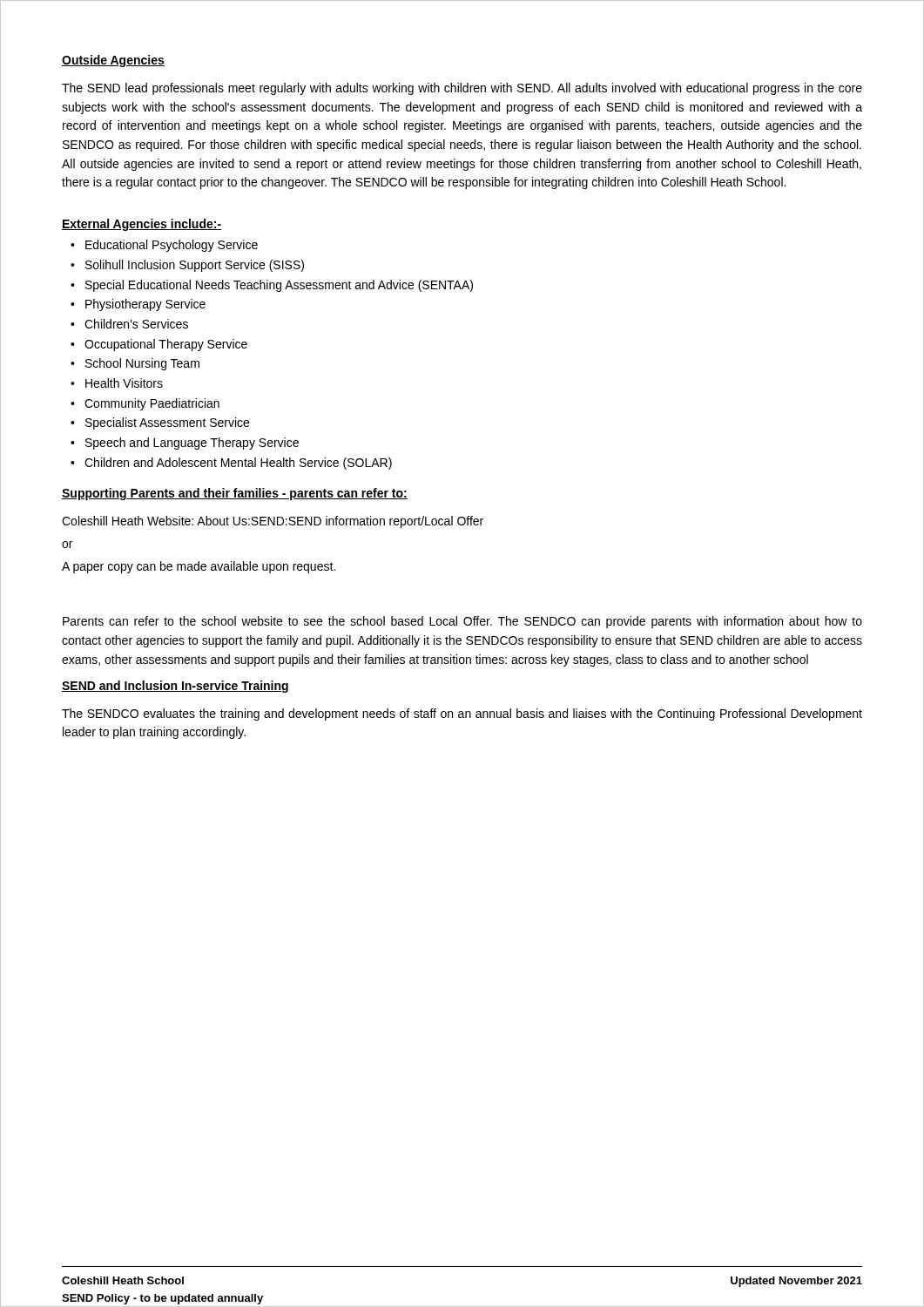Point to "Physiotherapy Service"
The width and height of the screenshot is (924, 1307).
[138, 305]
